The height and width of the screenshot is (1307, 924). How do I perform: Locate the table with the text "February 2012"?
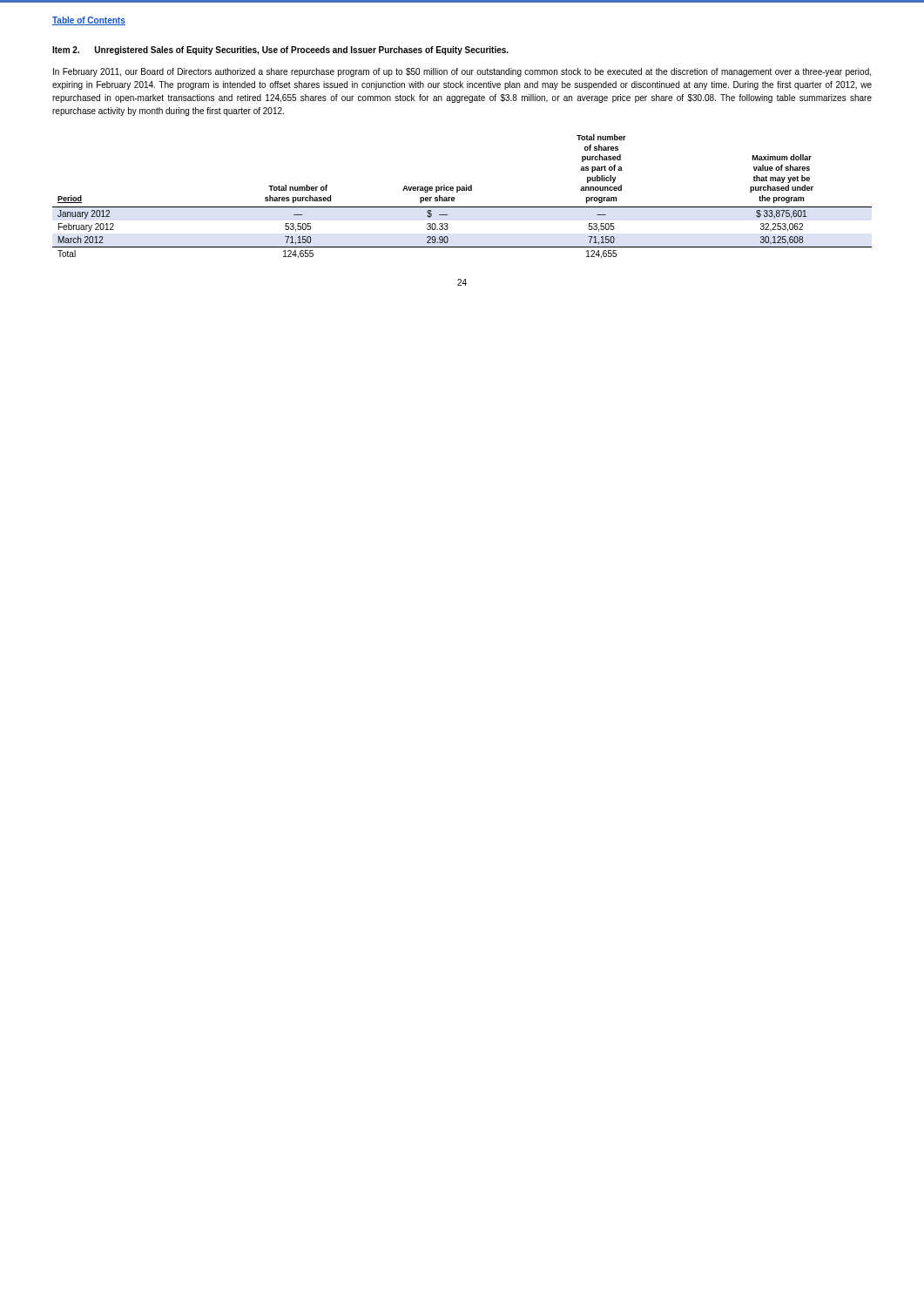pos(462,196)
